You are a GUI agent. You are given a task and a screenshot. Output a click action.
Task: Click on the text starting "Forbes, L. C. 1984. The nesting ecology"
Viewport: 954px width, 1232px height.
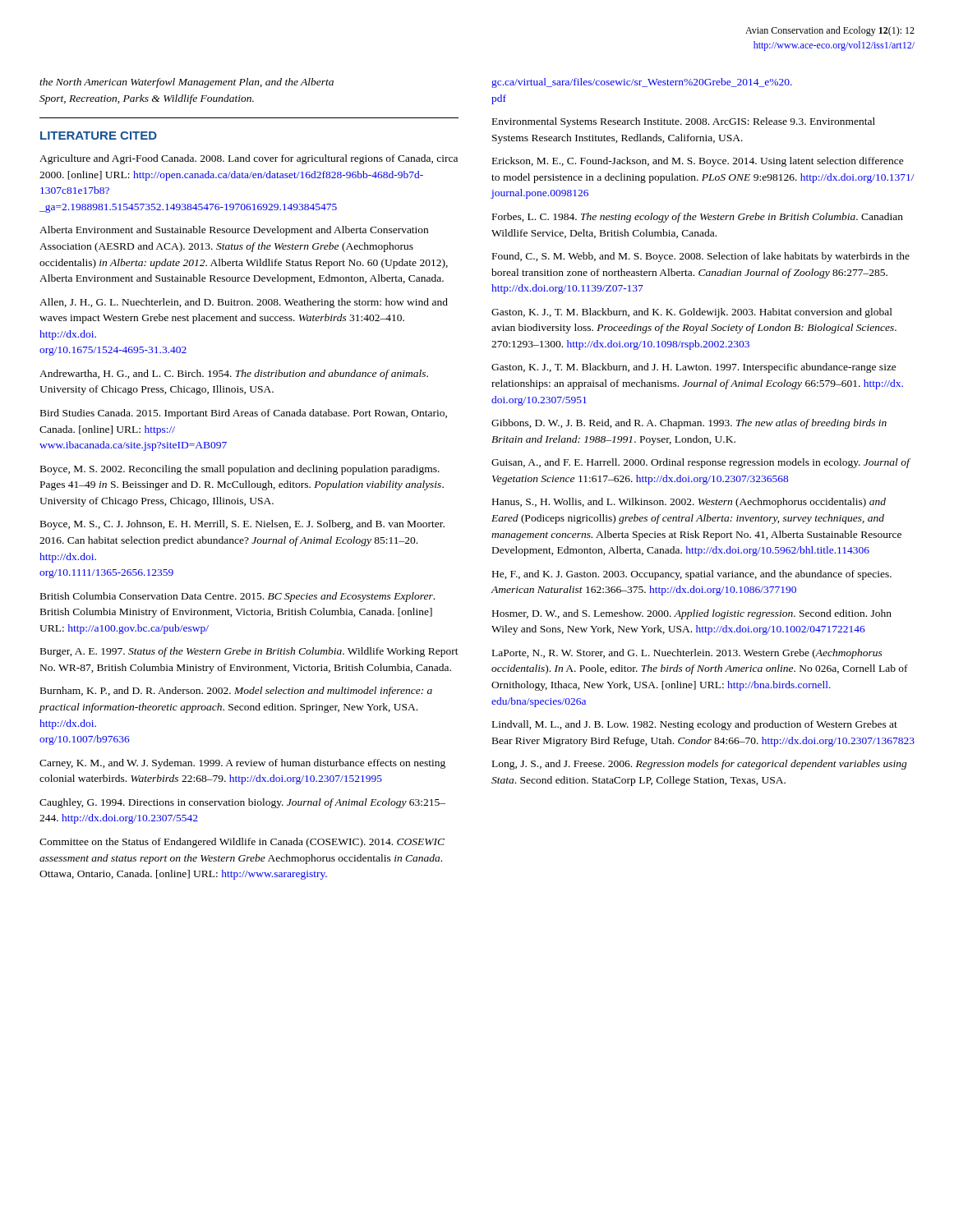[x=697, y=224]
